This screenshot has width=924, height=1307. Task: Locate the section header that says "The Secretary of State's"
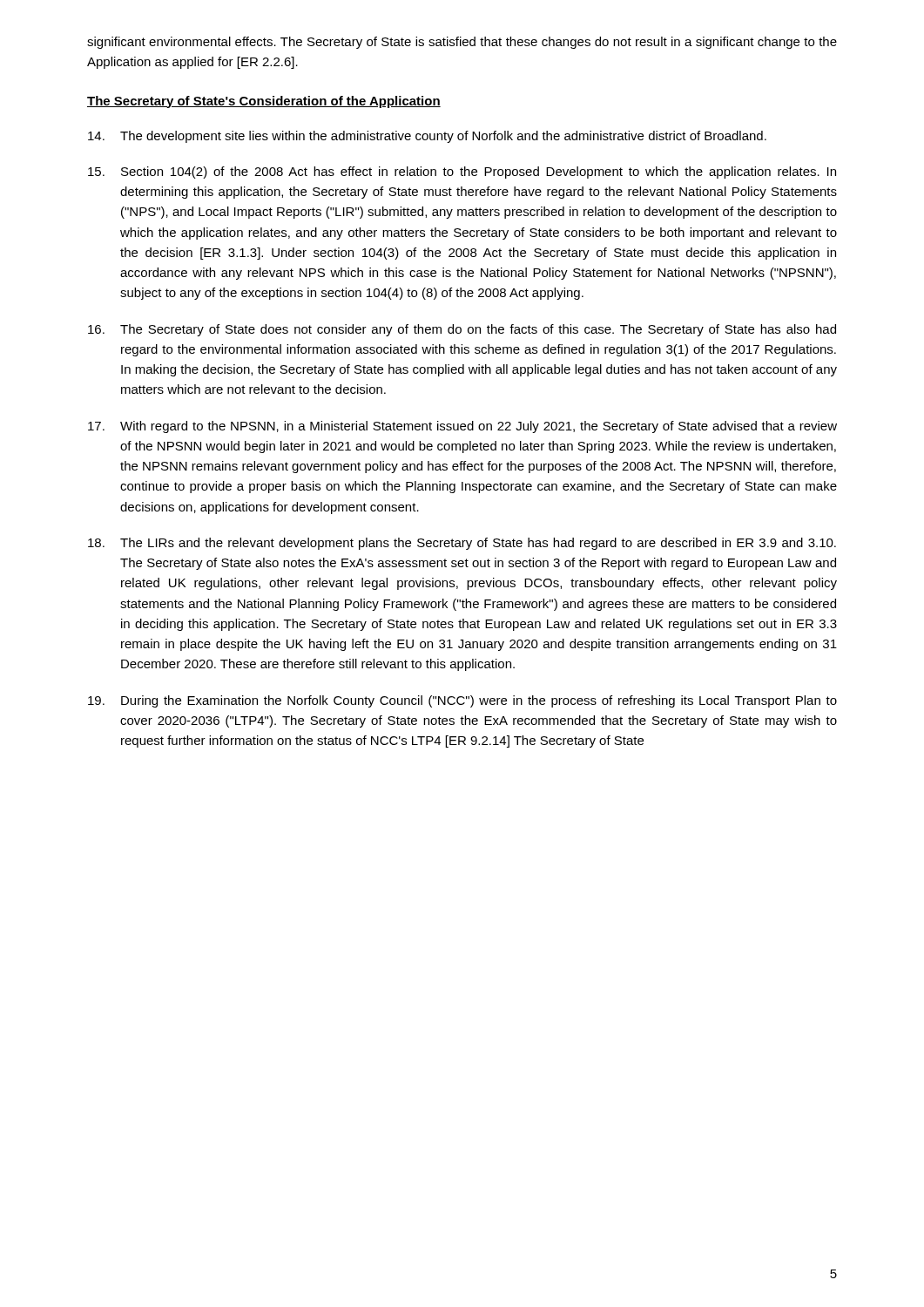264,100
